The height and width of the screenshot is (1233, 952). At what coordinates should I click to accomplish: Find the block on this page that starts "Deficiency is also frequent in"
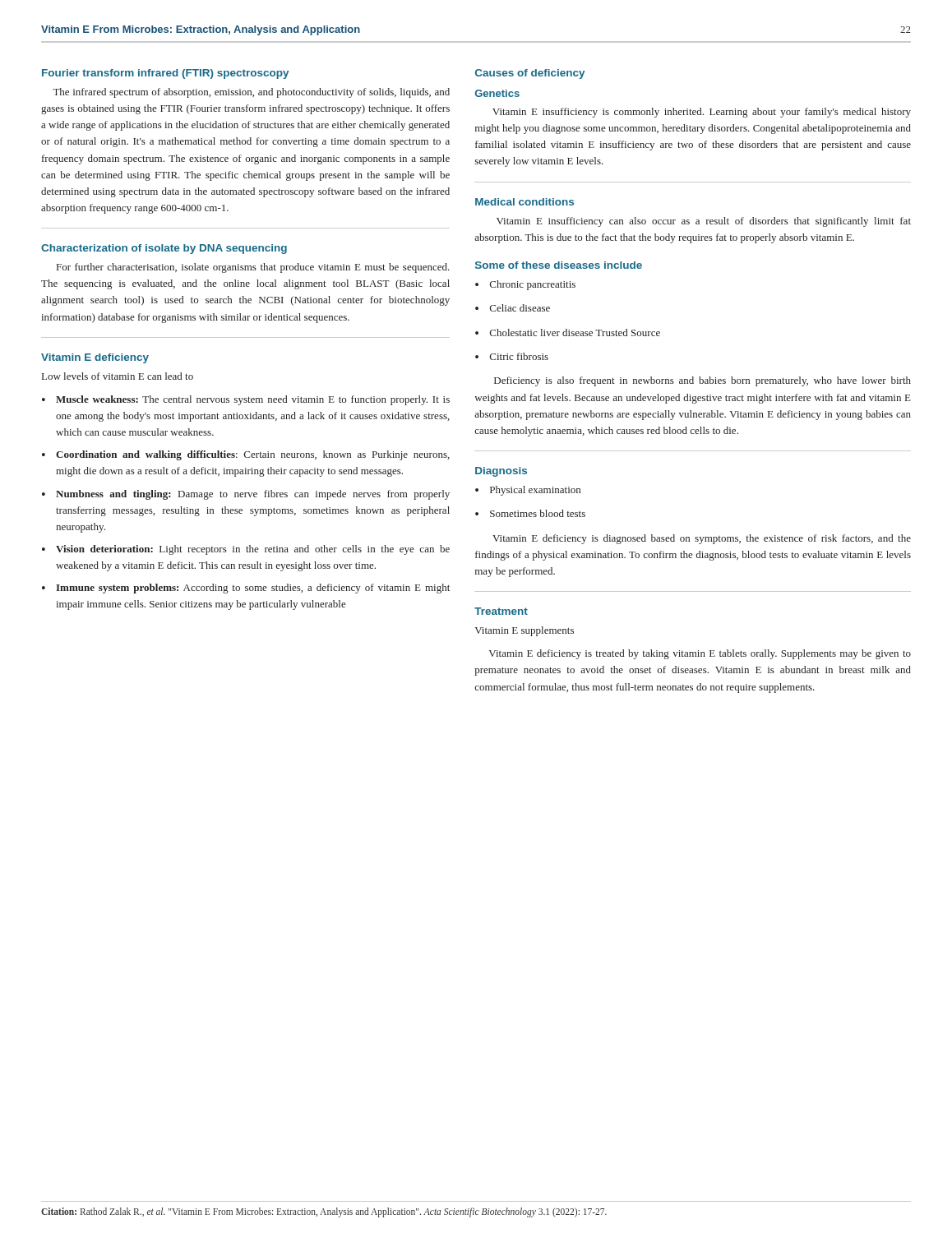coord(693,405)
